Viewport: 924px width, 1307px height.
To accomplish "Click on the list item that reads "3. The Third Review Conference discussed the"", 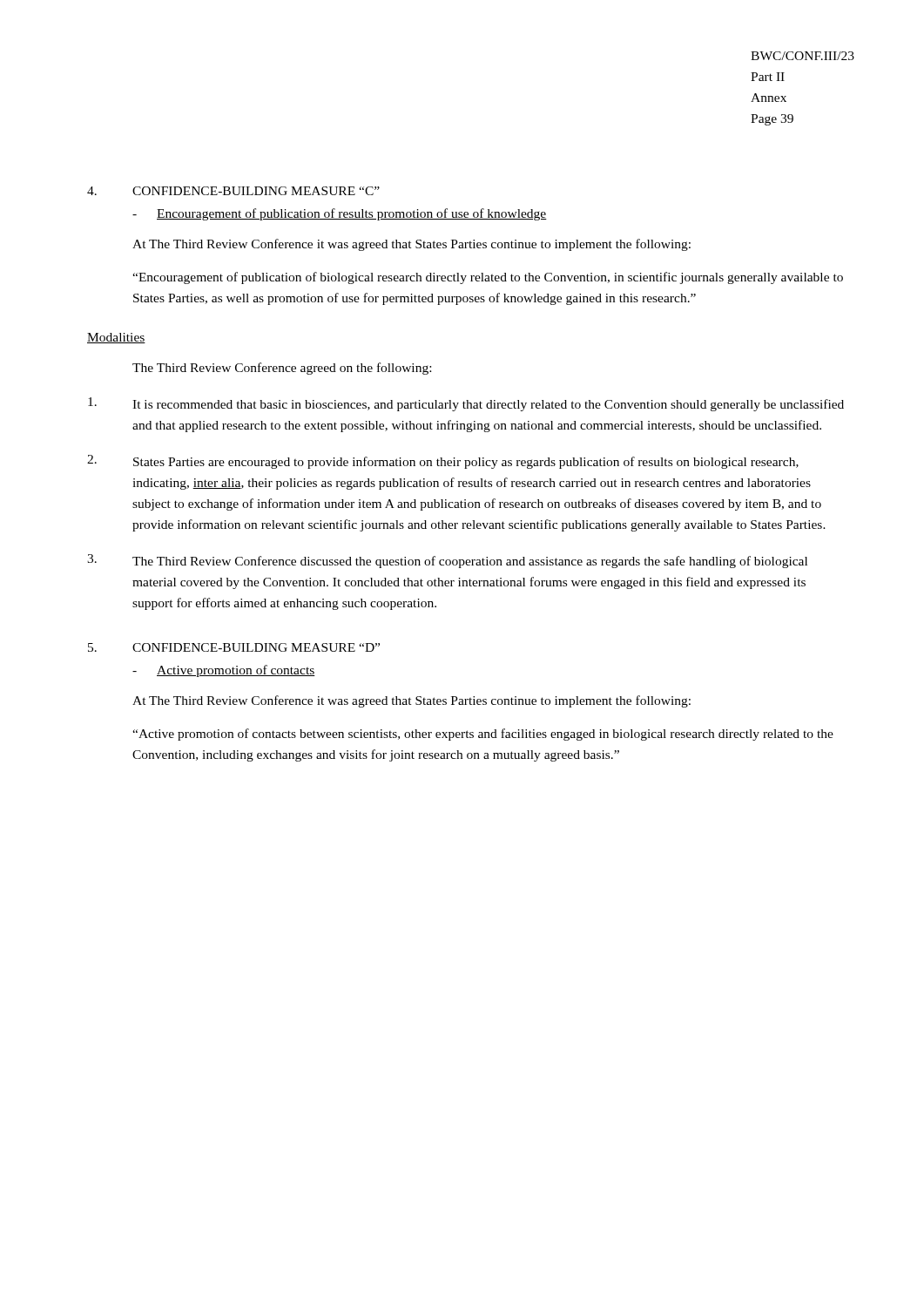I will 466,582.
